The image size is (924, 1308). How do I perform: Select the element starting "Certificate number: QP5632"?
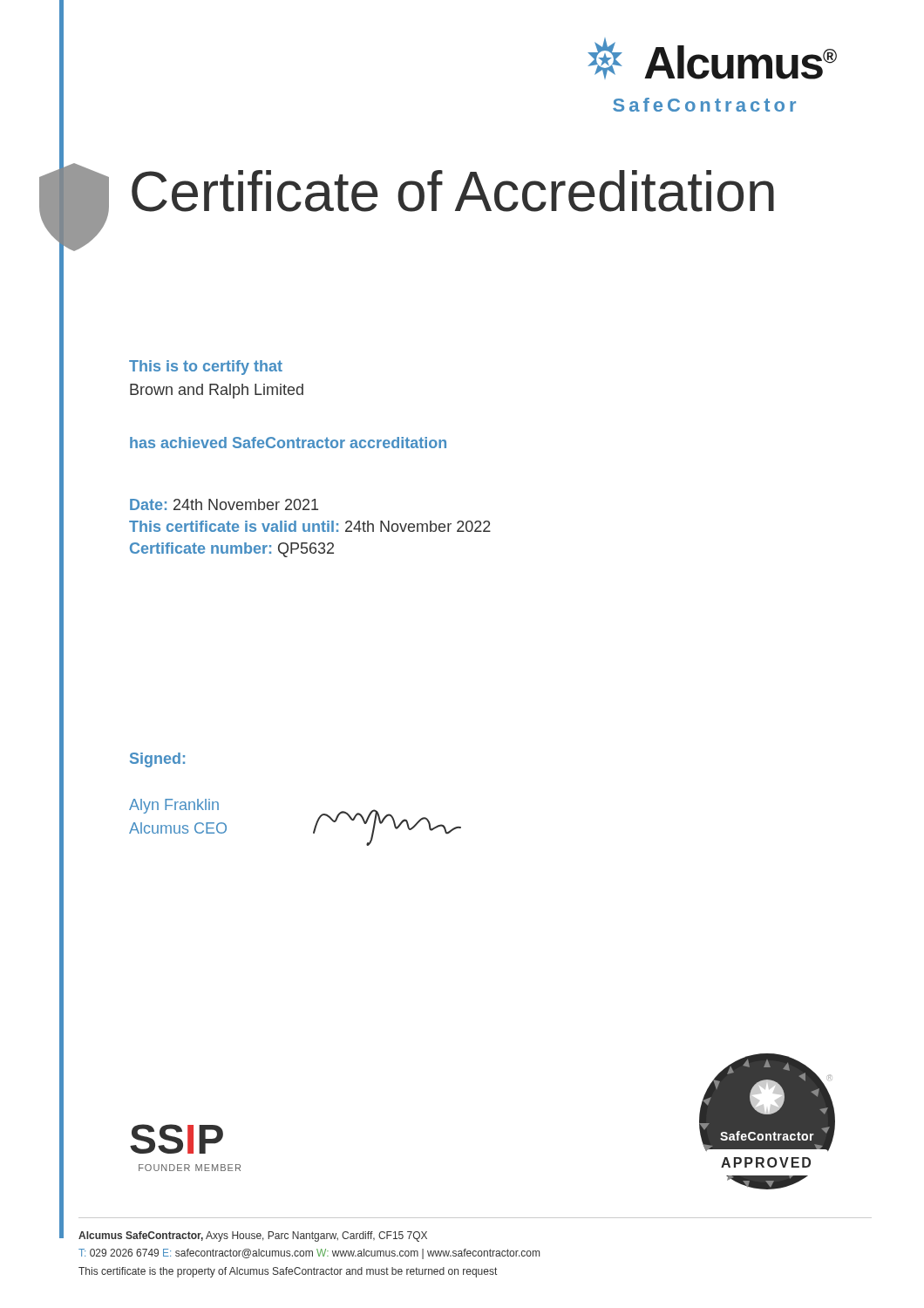pyautogui.click(x=232, y=549)
